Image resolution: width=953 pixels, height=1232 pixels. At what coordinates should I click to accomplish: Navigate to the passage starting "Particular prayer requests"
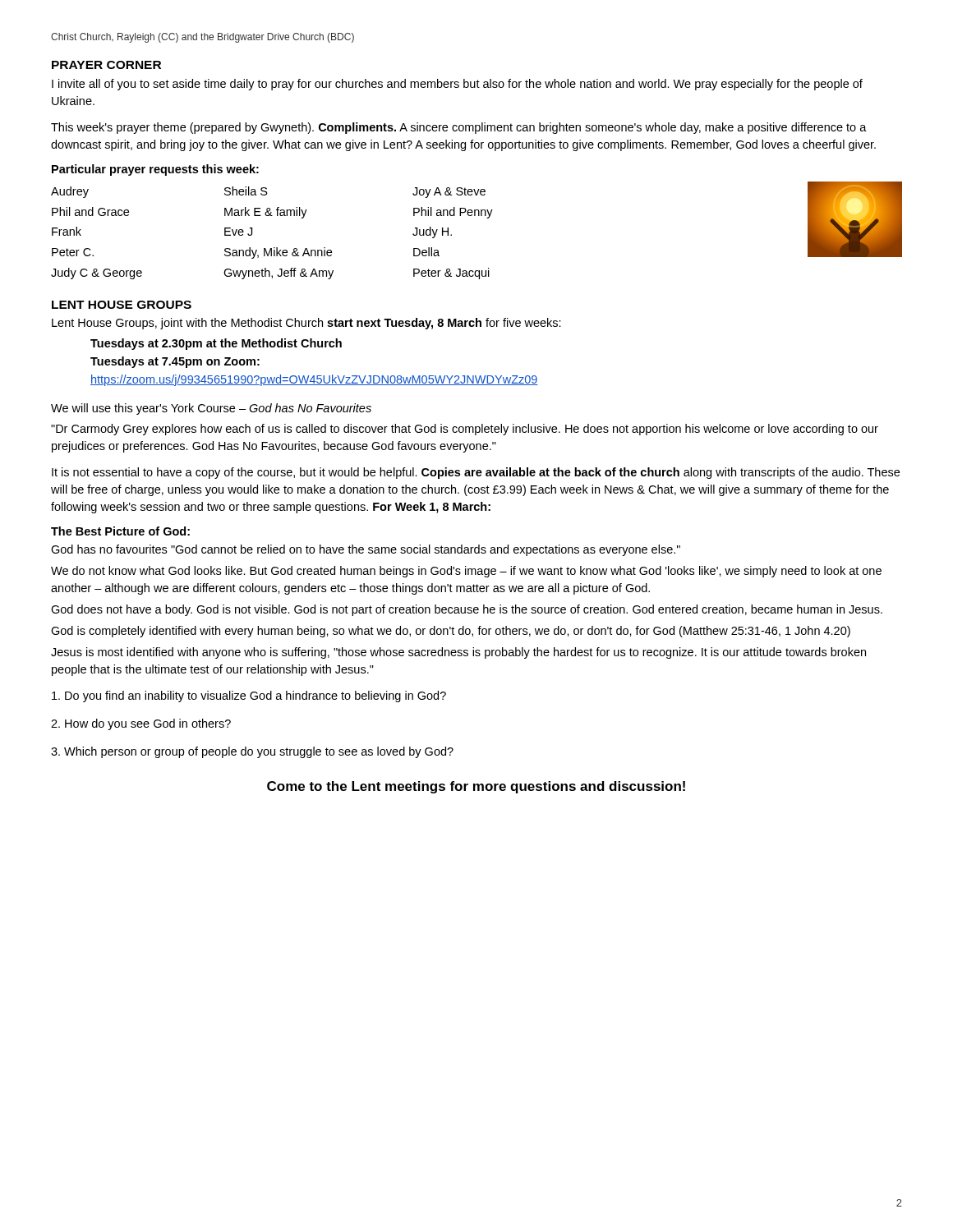click(155, 169)
